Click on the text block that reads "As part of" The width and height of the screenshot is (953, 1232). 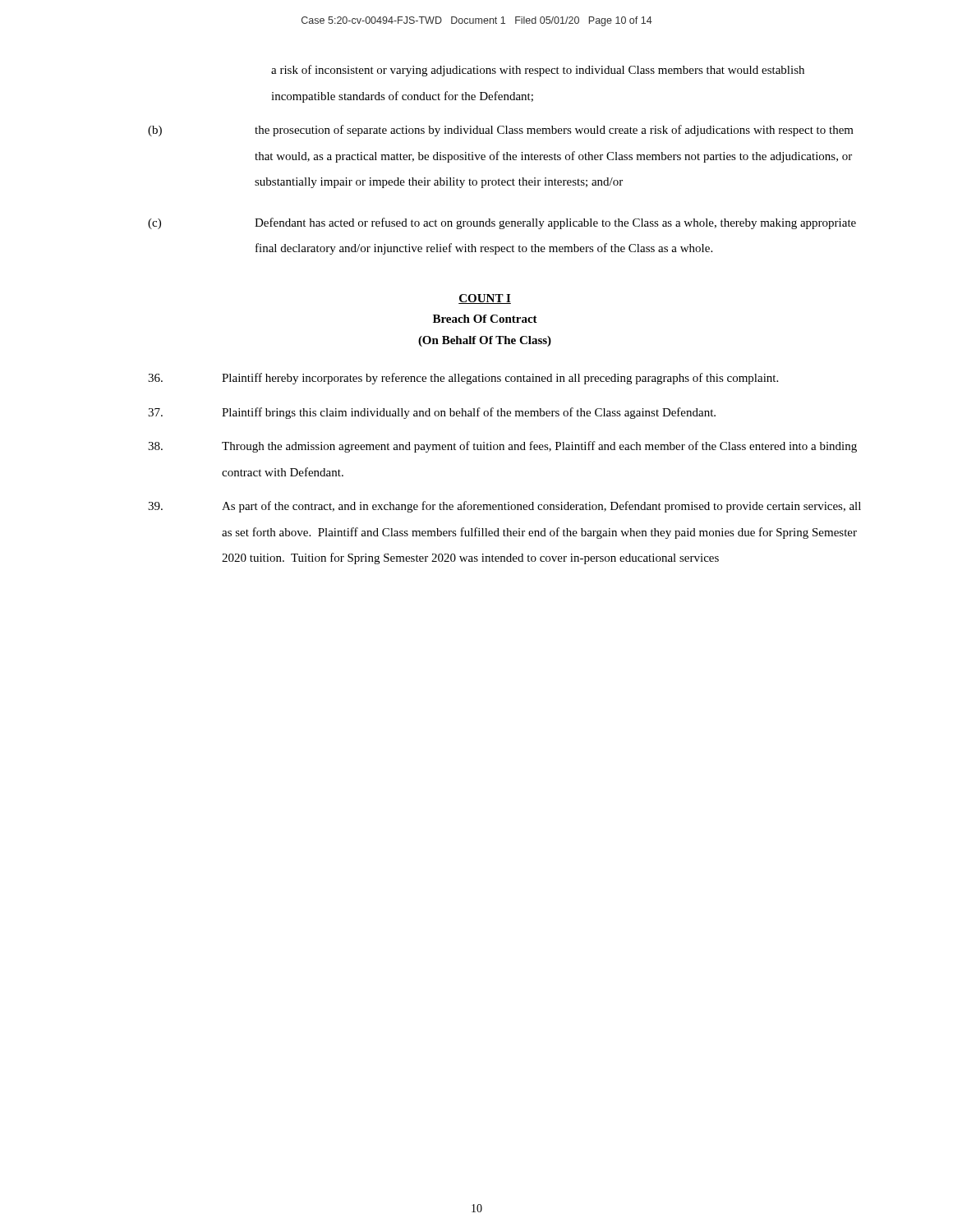[485, 532]
